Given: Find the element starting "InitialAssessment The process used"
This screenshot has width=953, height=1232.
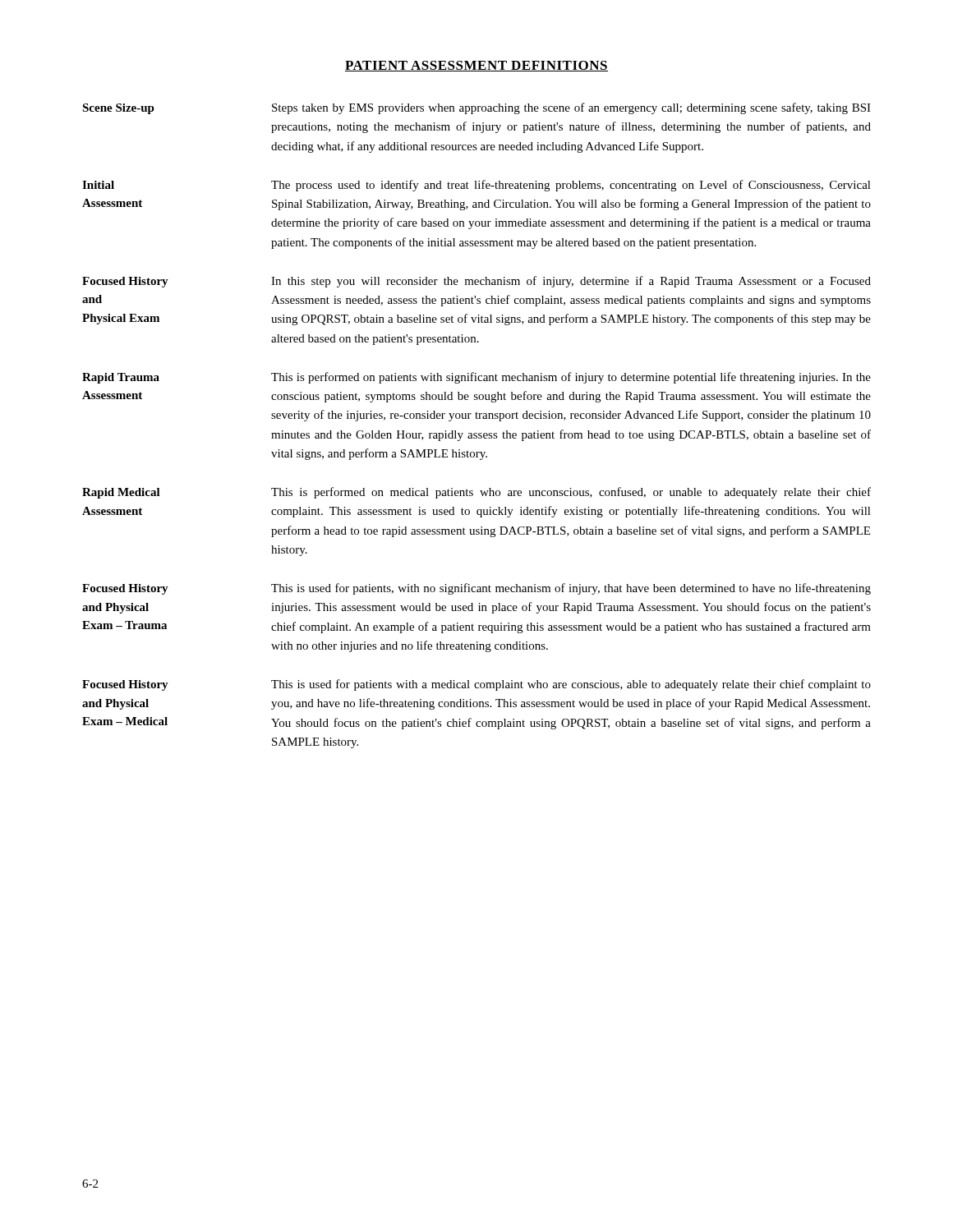Looking at the screenshot, I should [476, 214].
